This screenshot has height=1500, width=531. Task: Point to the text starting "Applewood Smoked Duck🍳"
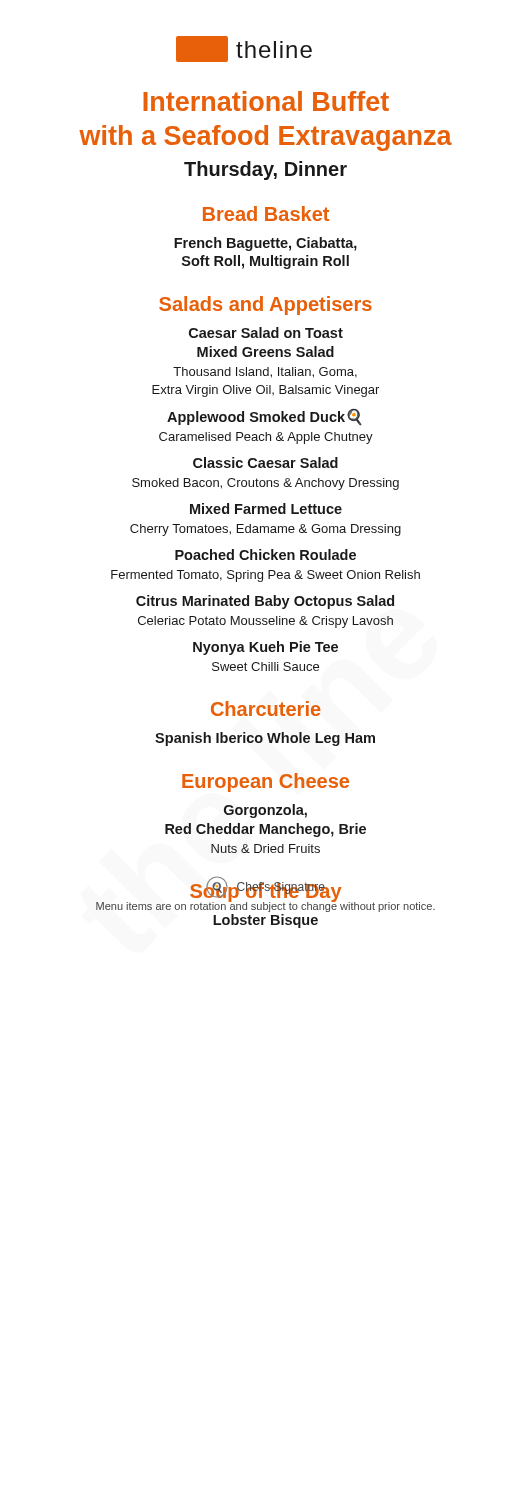(x=266, y=427)
